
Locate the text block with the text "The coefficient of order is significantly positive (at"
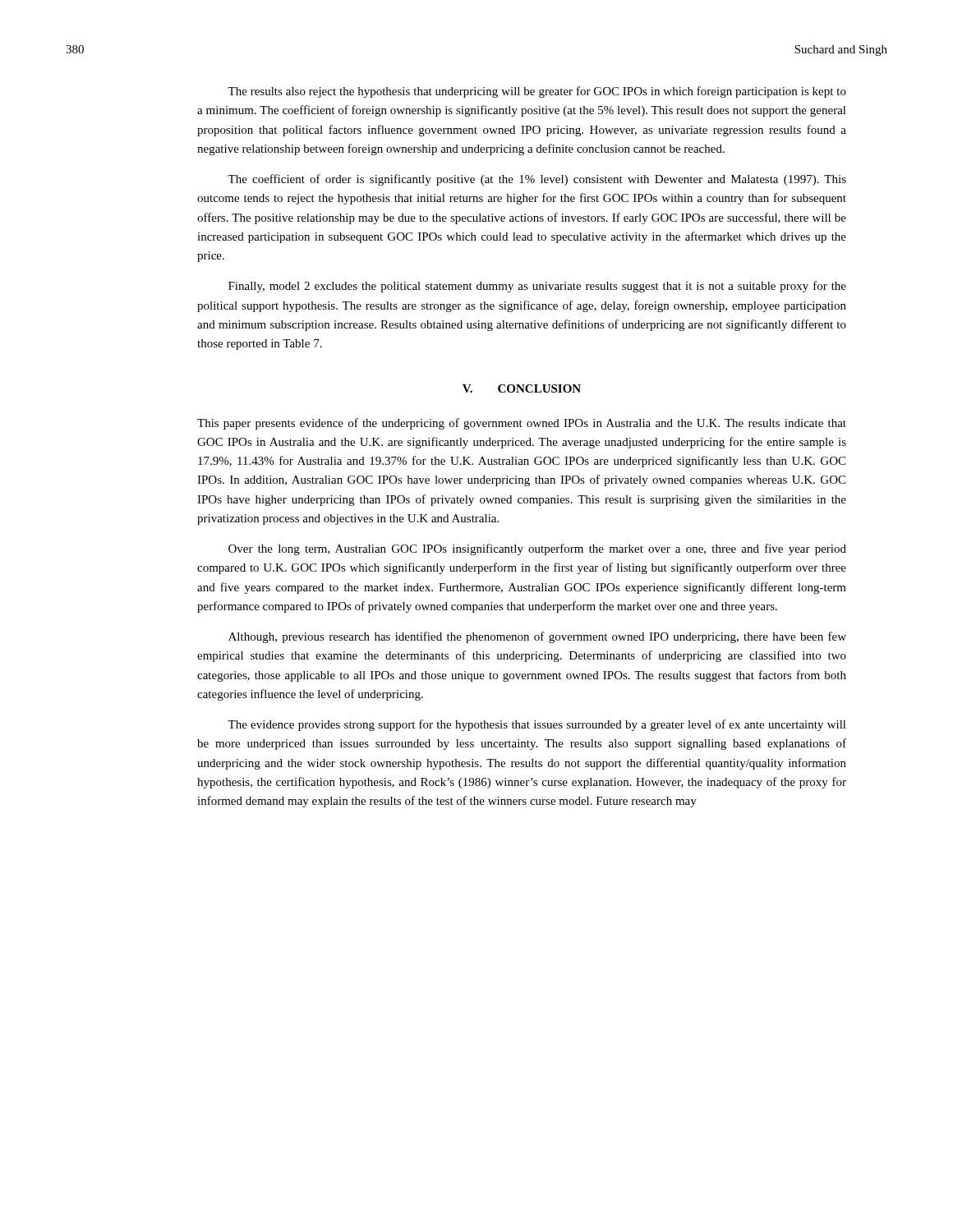(522, 218)
